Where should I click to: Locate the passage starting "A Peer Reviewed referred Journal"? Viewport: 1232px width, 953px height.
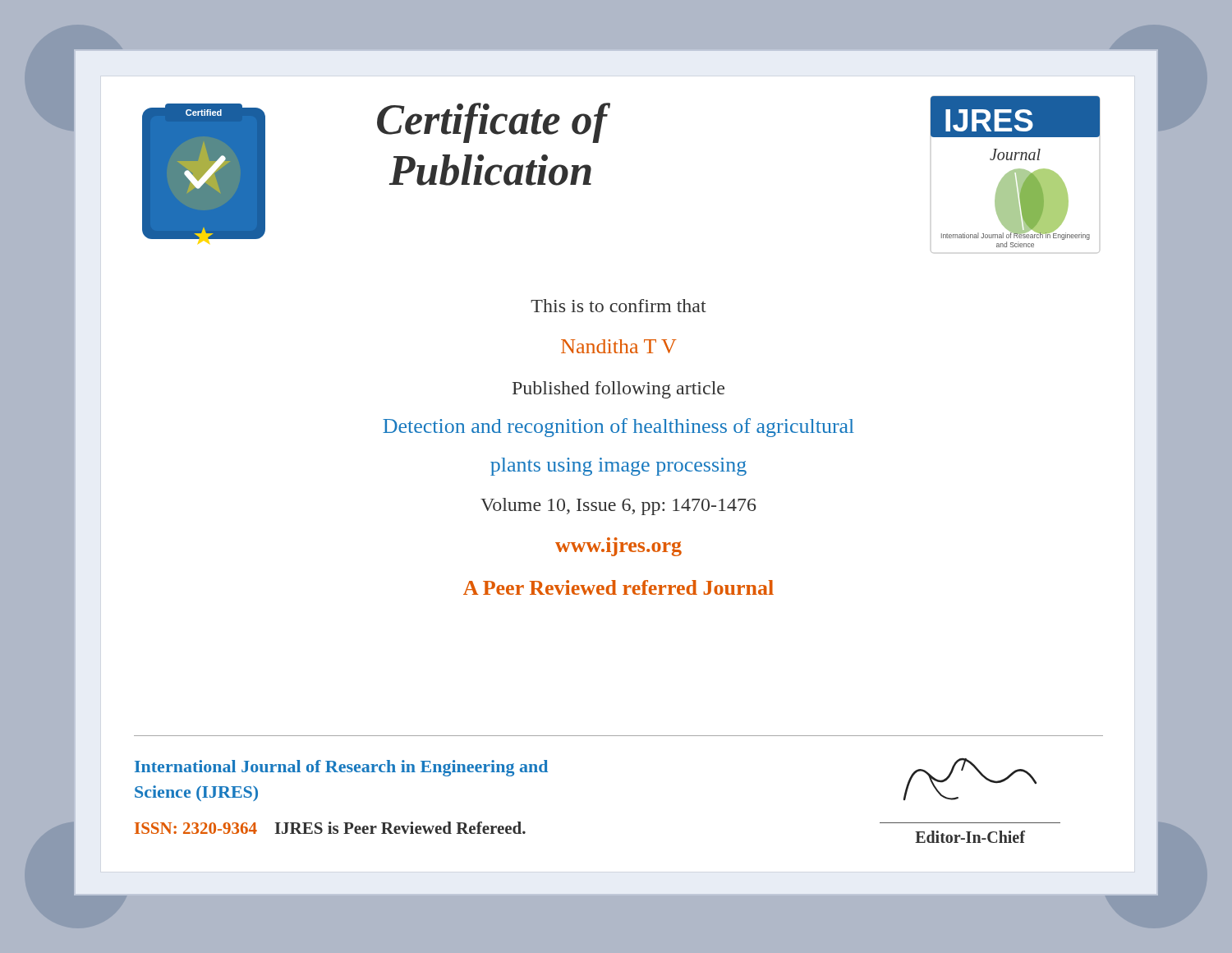618,588
